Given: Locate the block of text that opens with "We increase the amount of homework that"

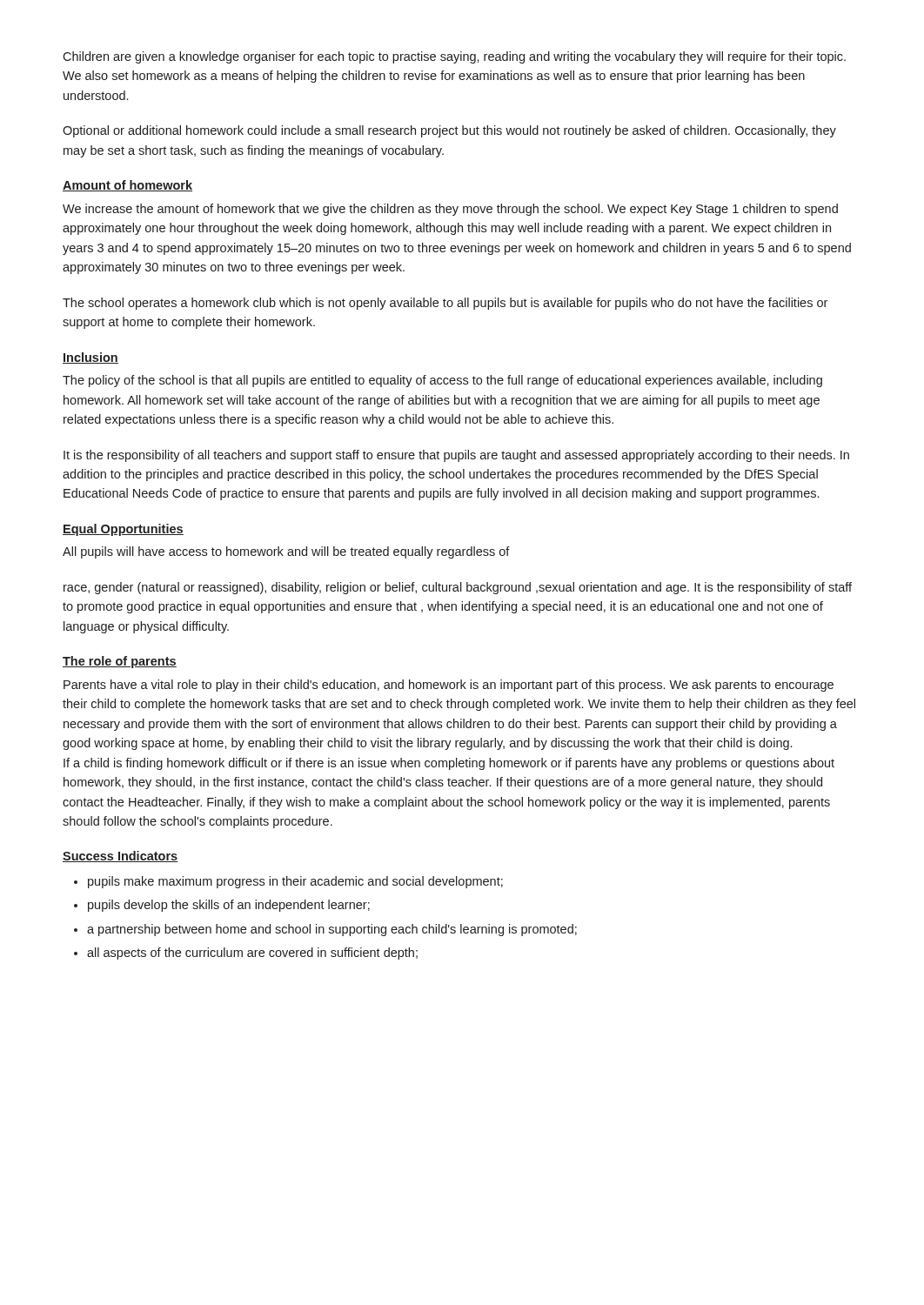Looking at the screenshot, I should point(457,238).
